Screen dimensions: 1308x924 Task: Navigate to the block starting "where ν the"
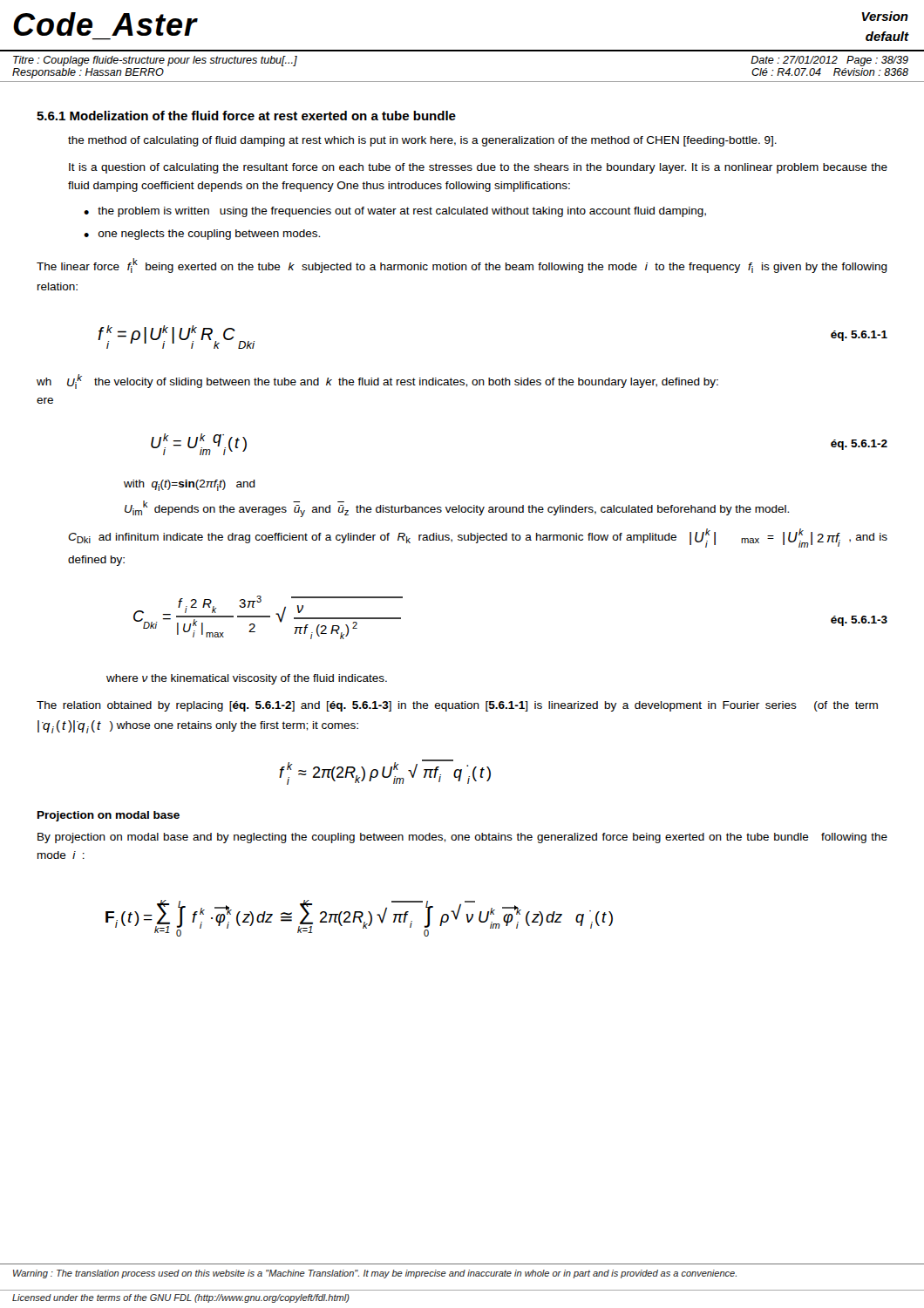tap(247, 679)
